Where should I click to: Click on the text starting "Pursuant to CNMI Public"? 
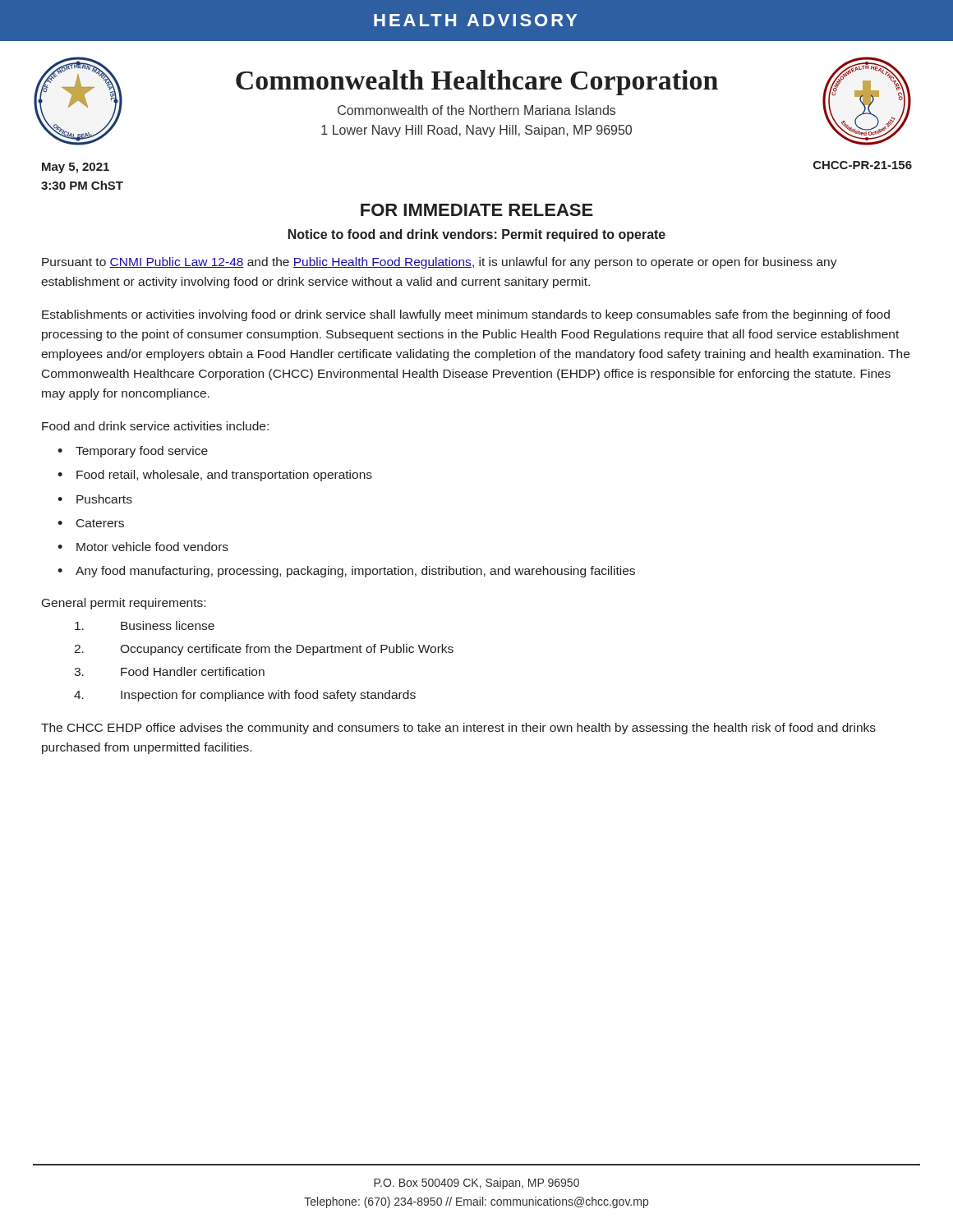[439, 271]
